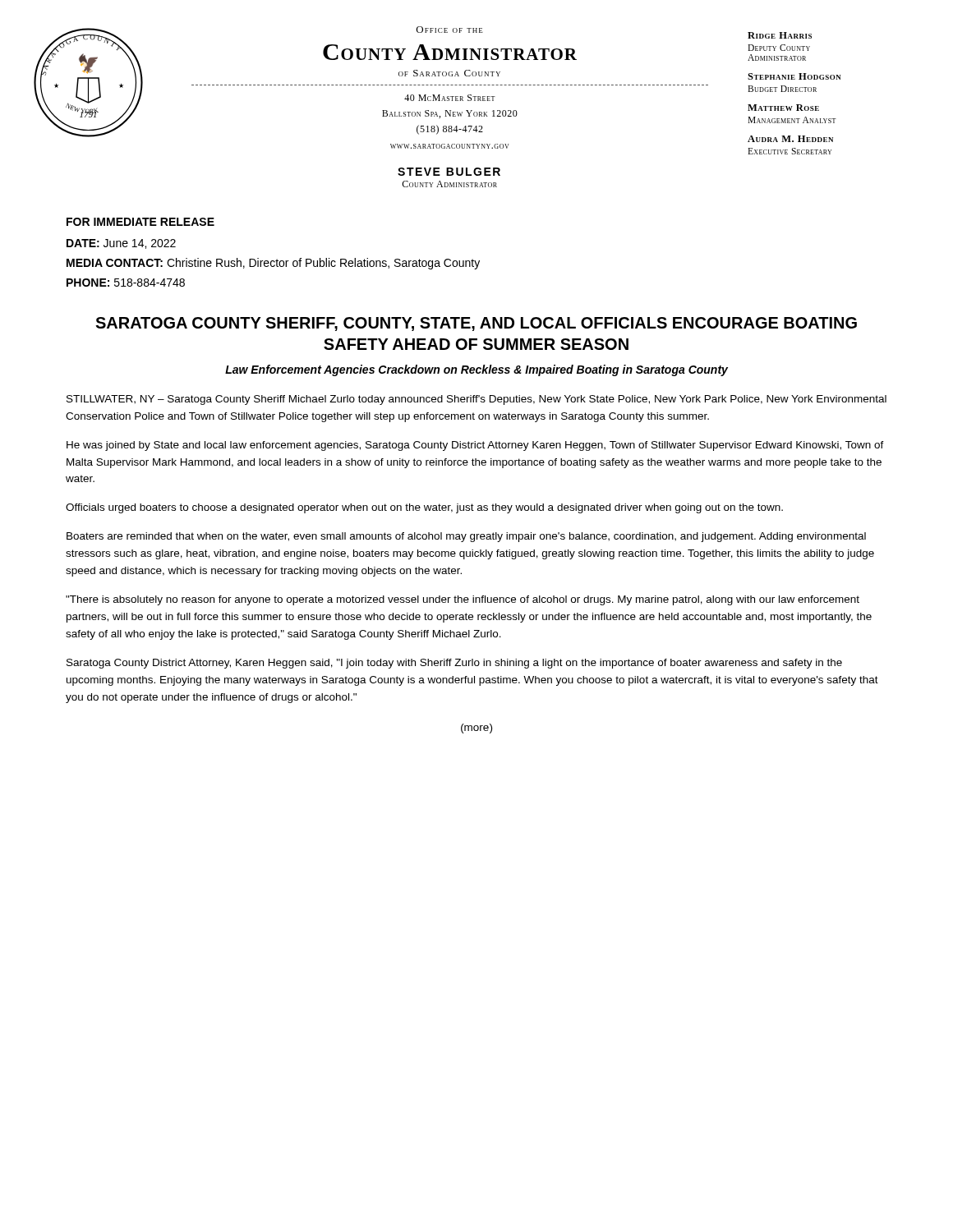Point to "DATE: June 14, 2022"
Image resolution: width=953 pixels, height=1232 pixels.
[x=121, y=243]
